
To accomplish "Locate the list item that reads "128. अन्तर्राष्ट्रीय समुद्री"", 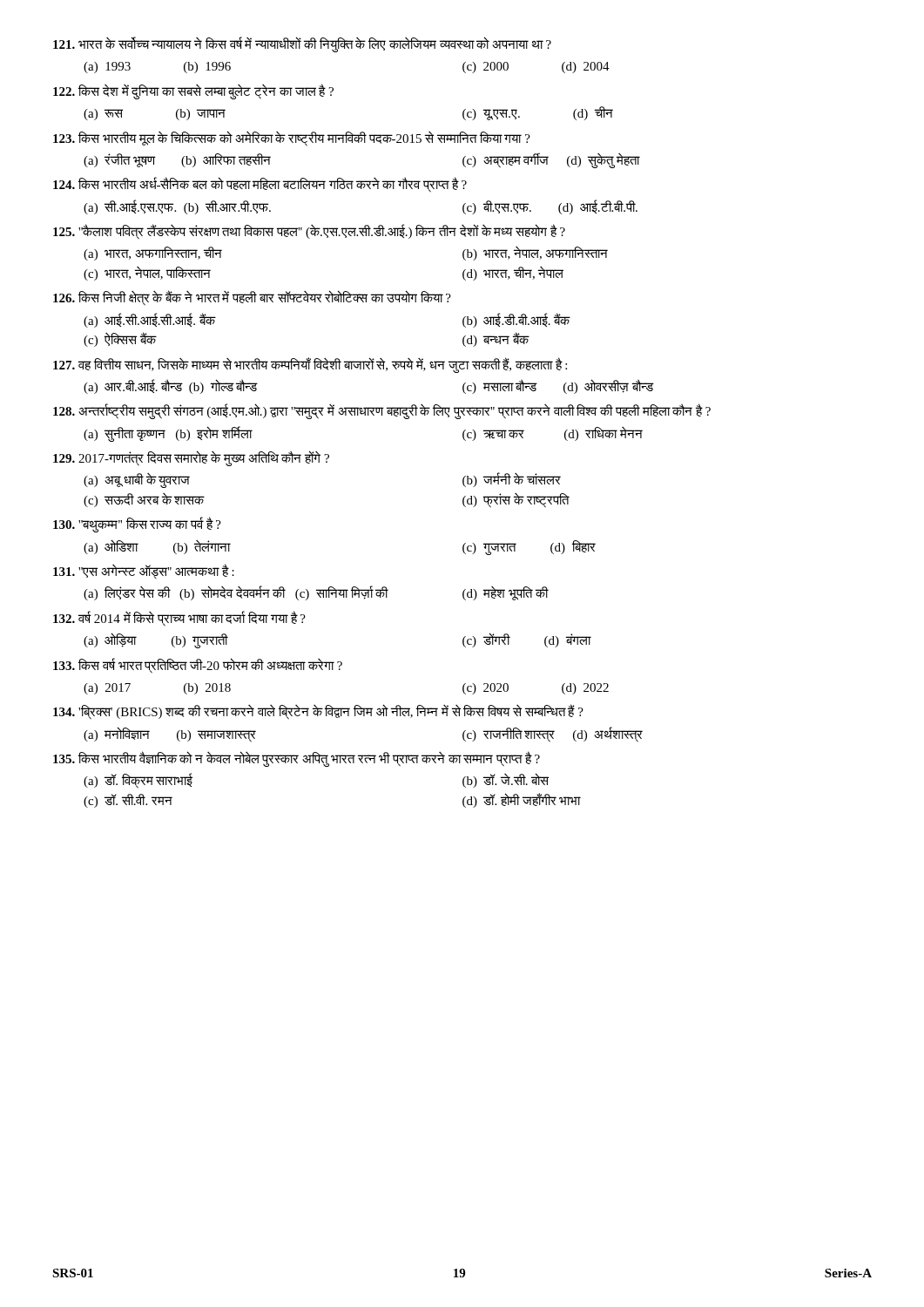I will point(462,424).
